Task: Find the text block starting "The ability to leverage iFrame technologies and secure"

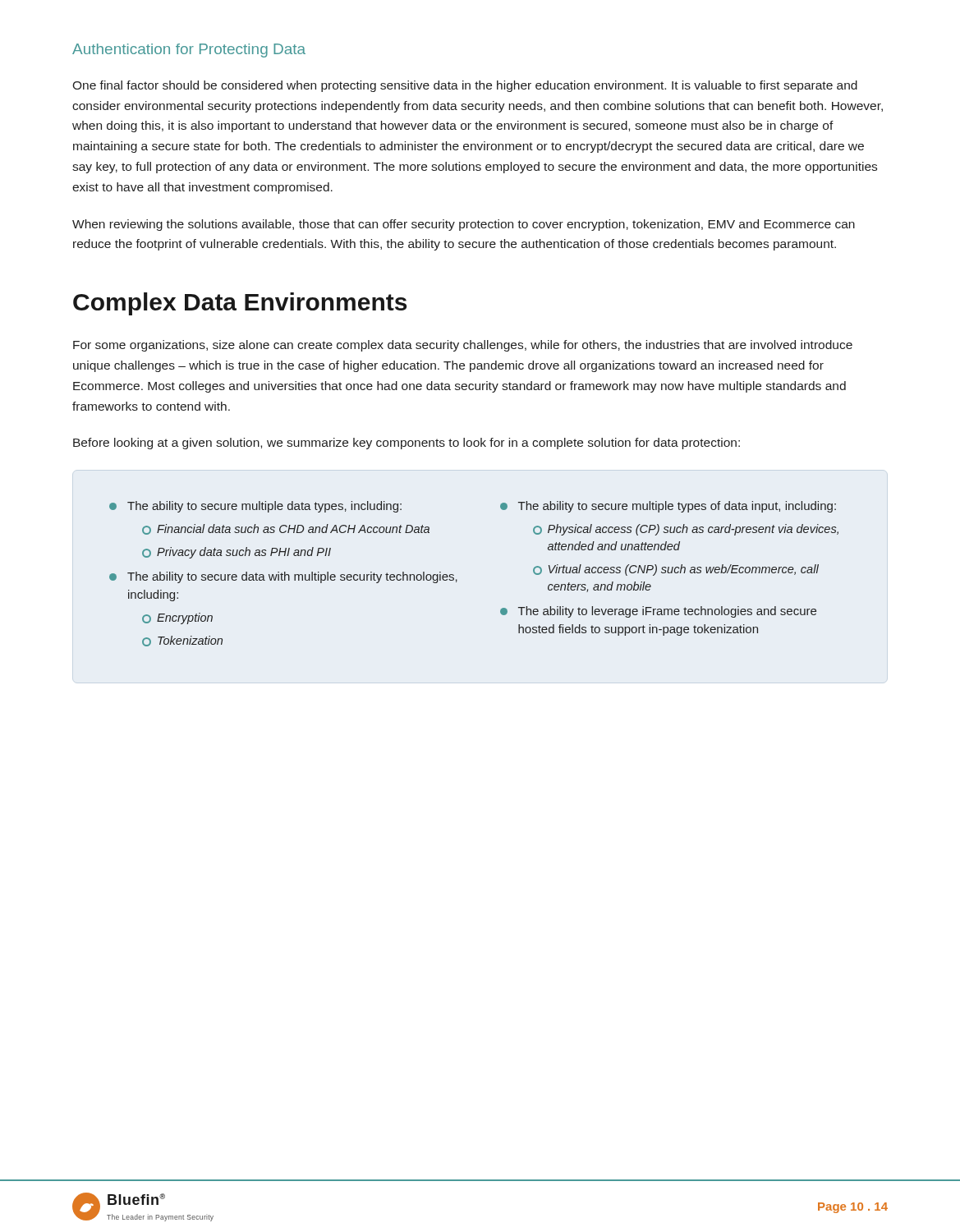Action: [675, 620]
